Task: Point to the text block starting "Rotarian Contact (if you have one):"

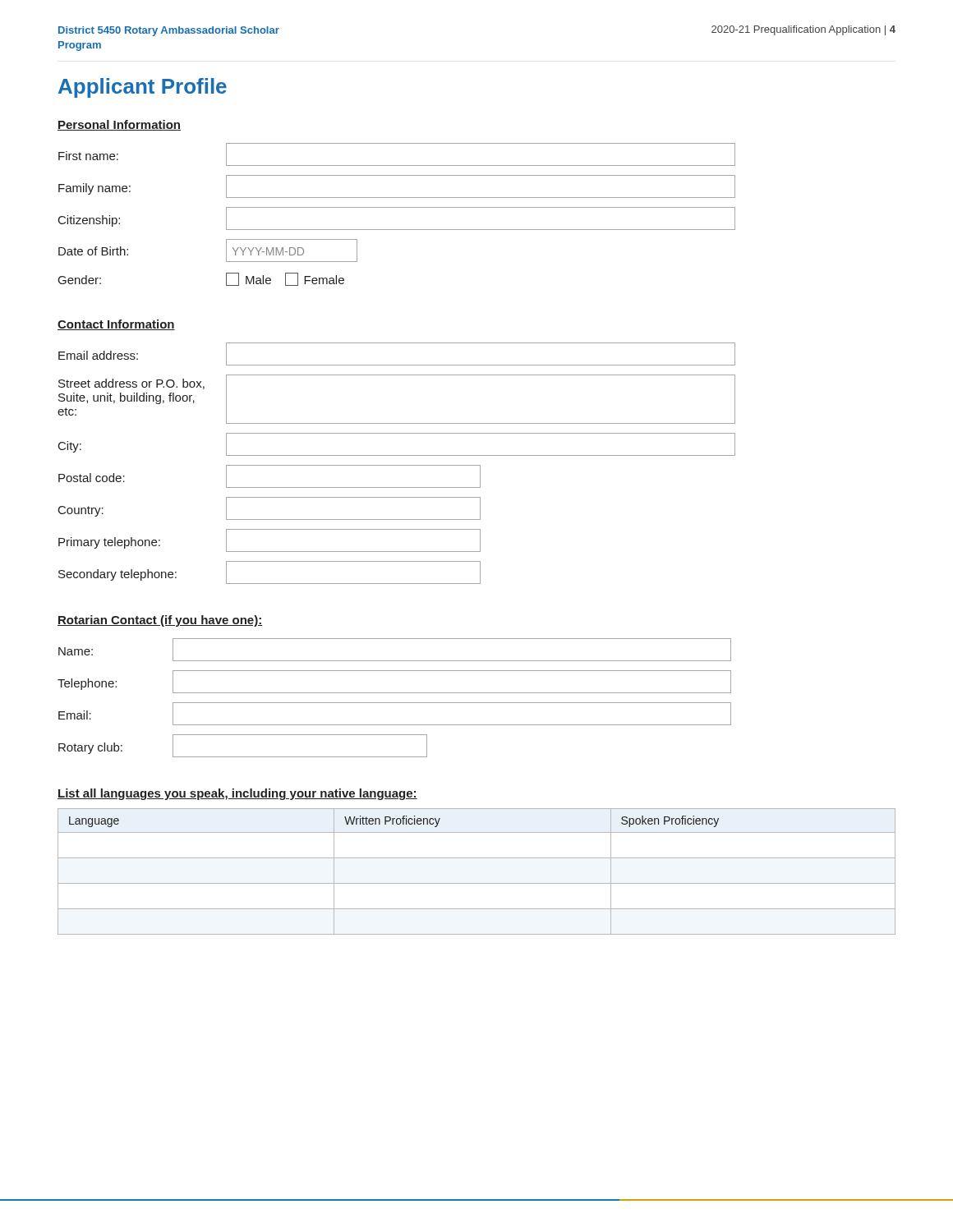Action: click(x=160, y=620)
